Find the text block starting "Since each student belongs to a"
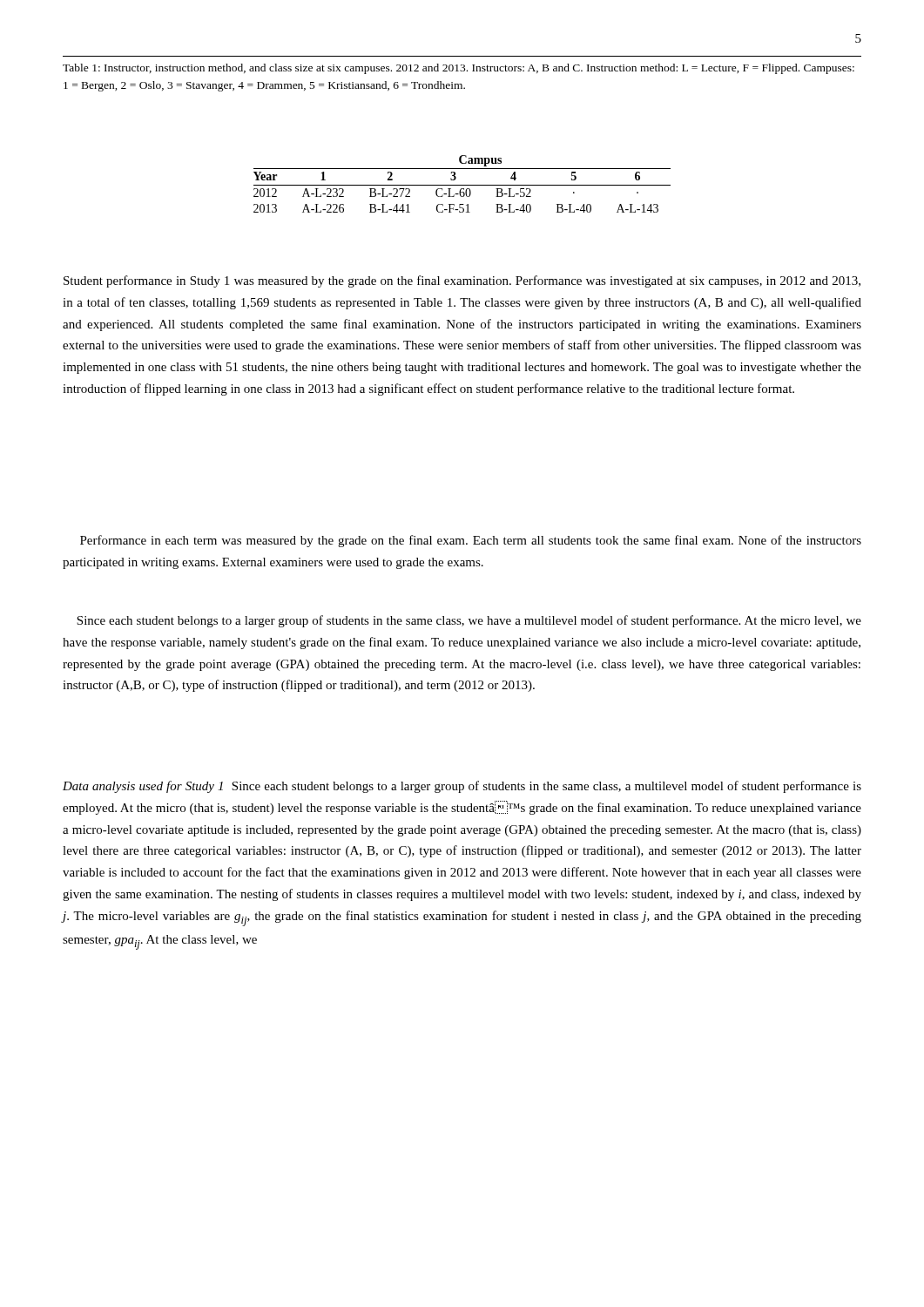This screenshot has width=924, height=1307. tap(462, 653)
